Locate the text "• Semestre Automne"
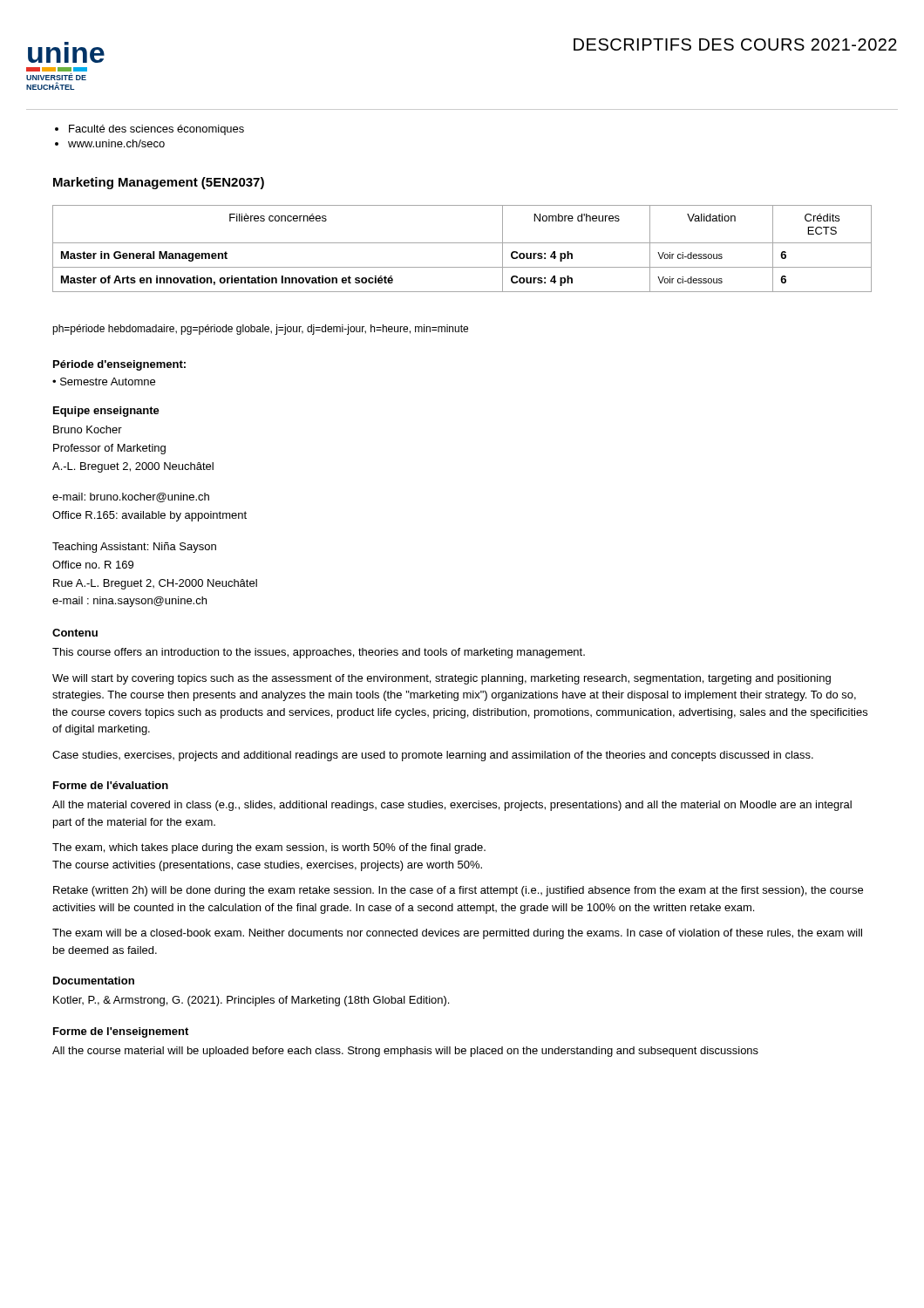This screenshot has width=924, height=1308. (104, 382)
